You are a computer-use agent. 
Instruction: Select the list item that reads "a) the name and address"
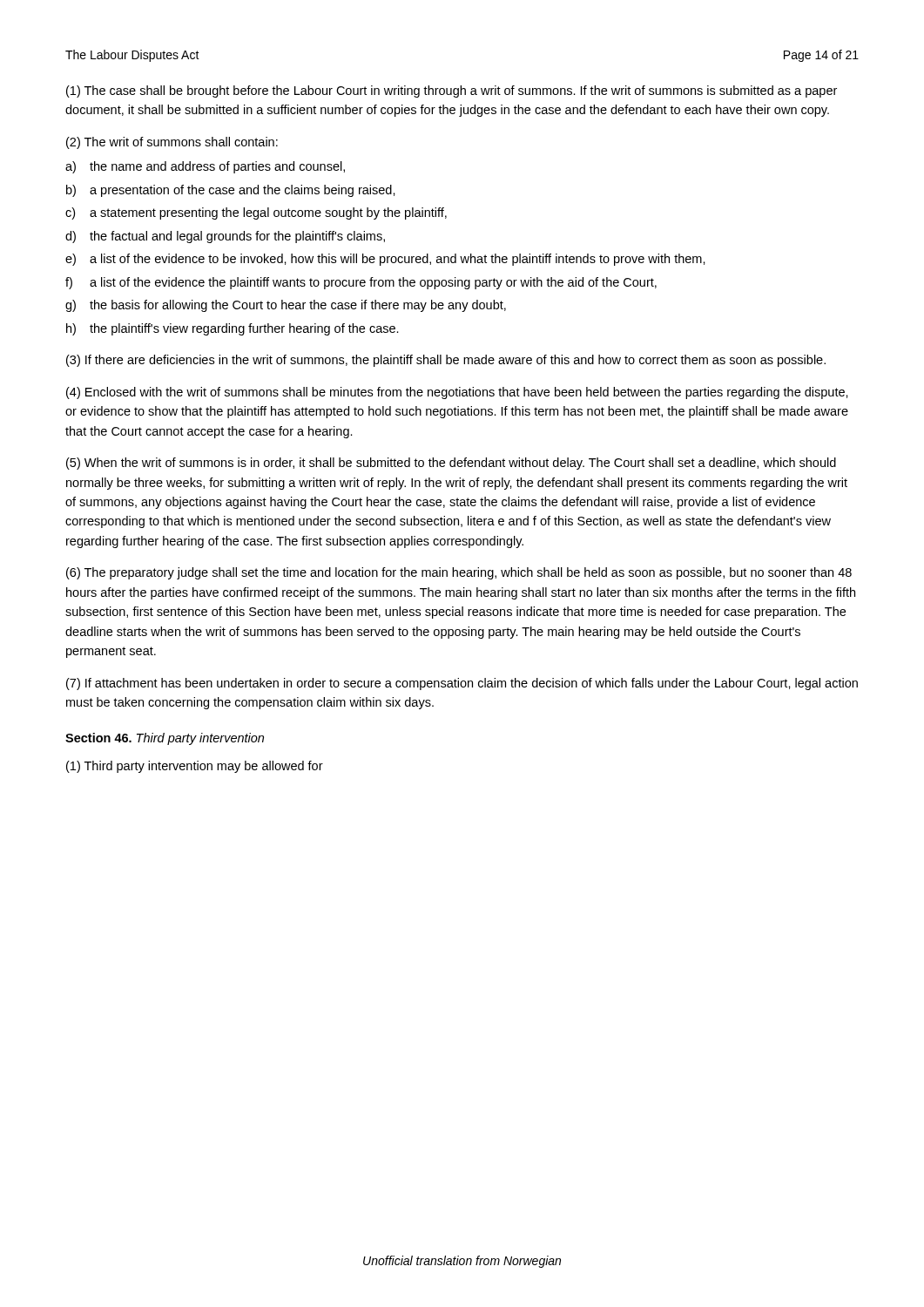pyautogui.click(x=205, y=167)
